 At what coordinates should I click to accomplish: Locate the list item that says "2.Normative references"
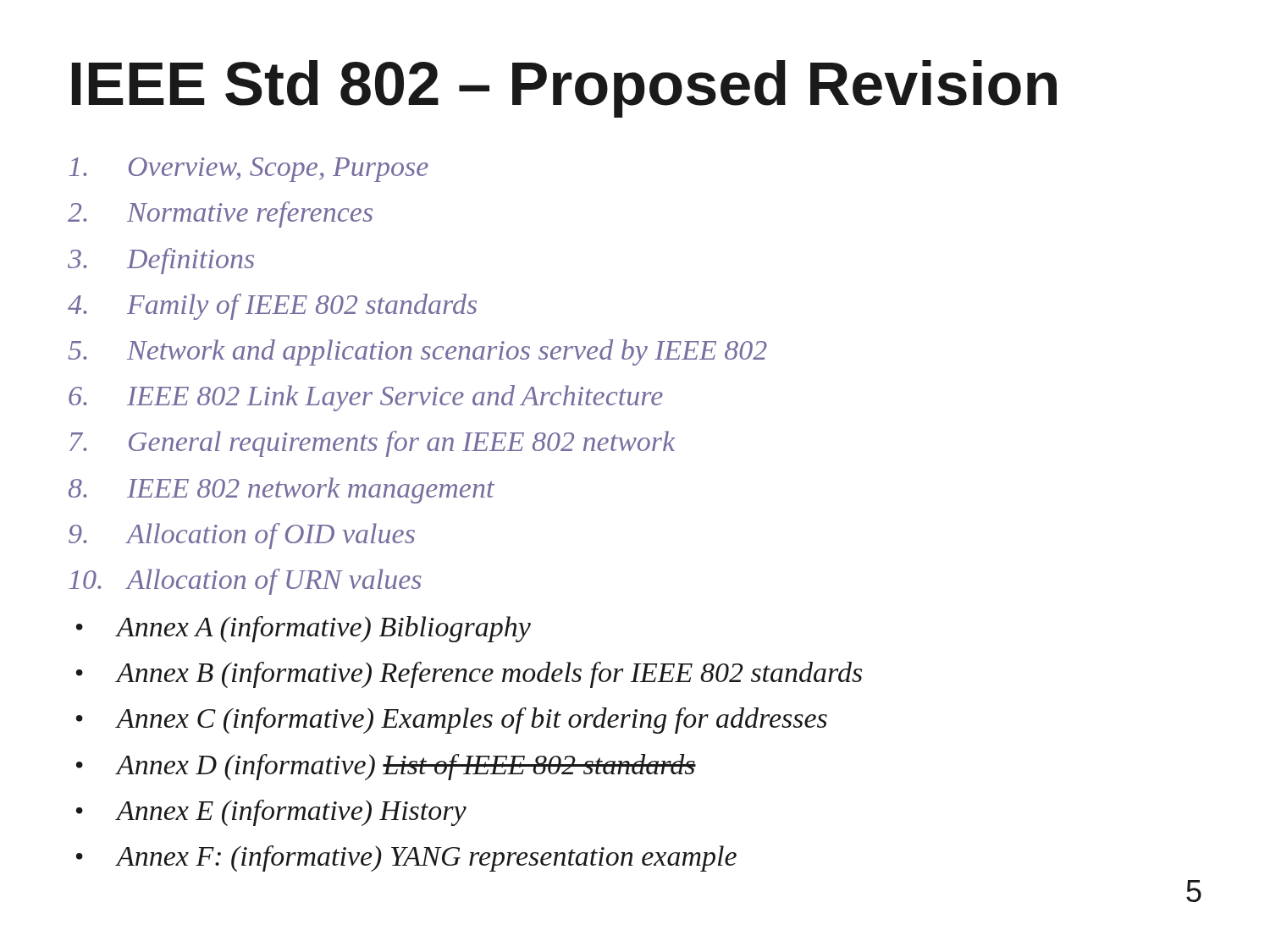[220, 215]
